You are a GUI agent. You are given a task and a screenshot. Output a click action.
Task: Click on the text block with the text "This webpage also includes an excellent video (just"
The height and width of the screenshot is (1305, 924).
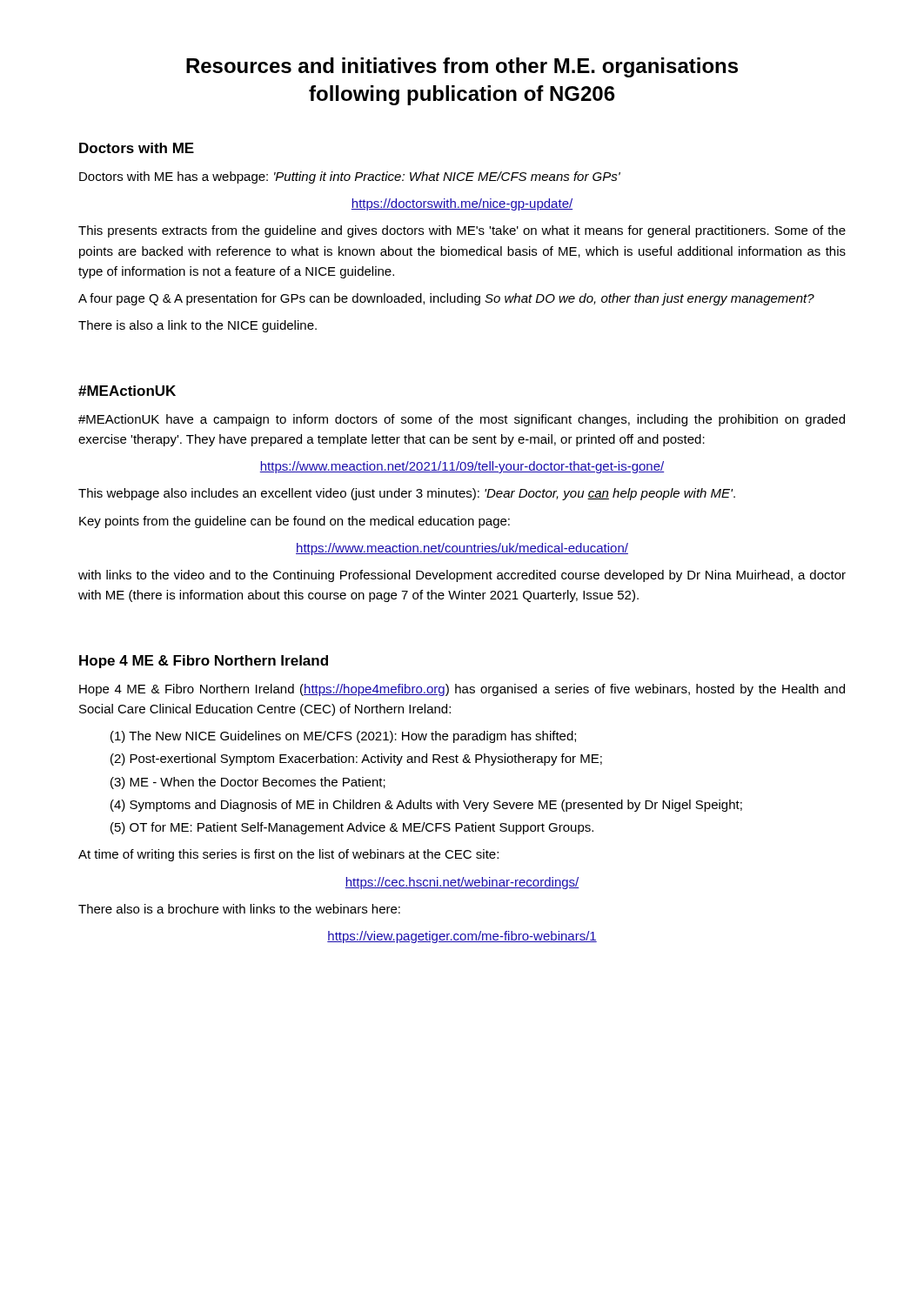coord(407,493)
